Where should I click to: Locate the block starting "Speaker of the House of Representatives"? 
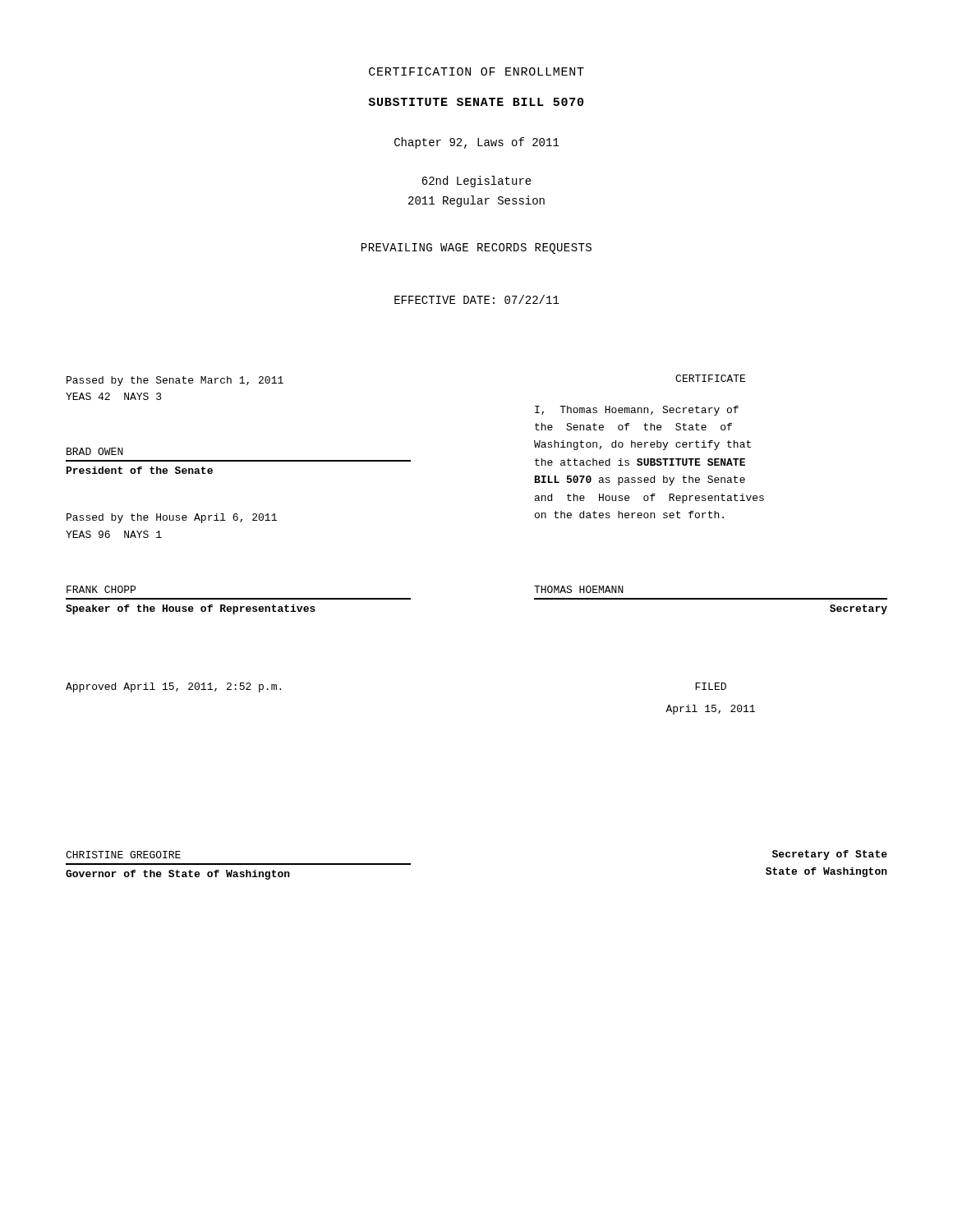191,609
